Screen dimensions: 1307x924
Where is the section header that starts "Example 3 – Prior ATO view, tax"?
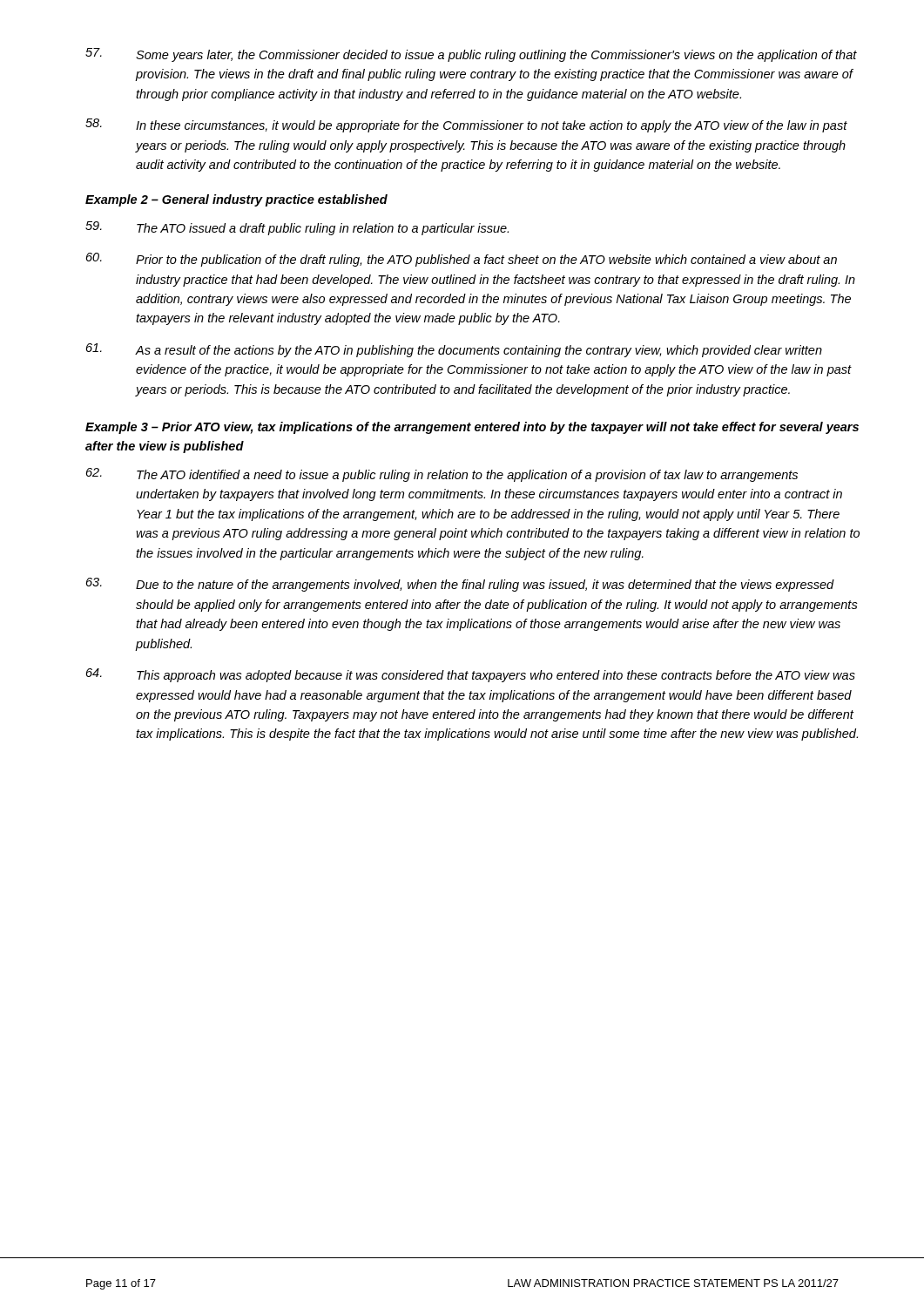pyautogui.click(x=472, y=437)
